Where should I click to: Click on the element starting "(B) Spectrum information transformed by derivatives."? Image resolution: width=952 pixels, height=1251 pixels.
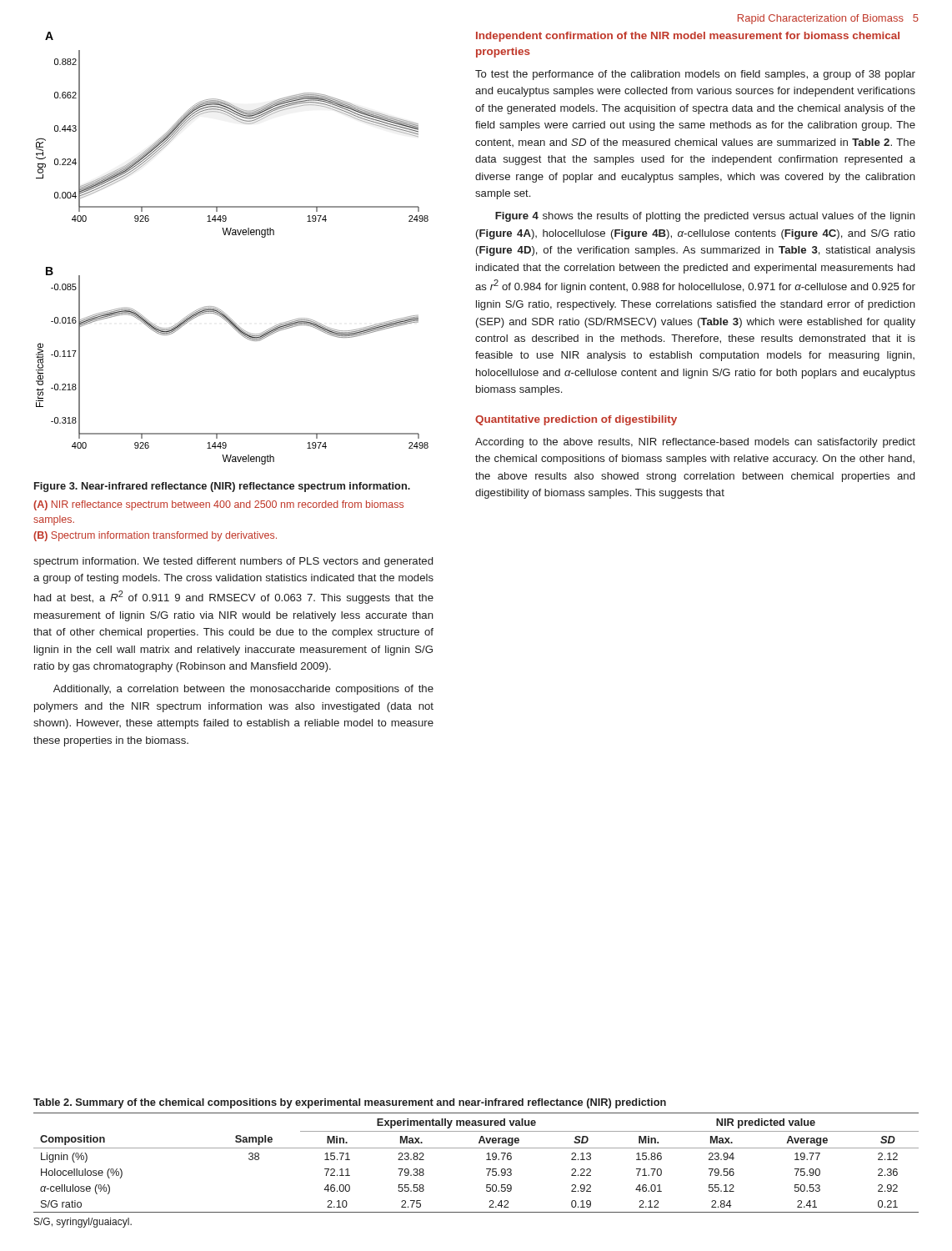156,535
